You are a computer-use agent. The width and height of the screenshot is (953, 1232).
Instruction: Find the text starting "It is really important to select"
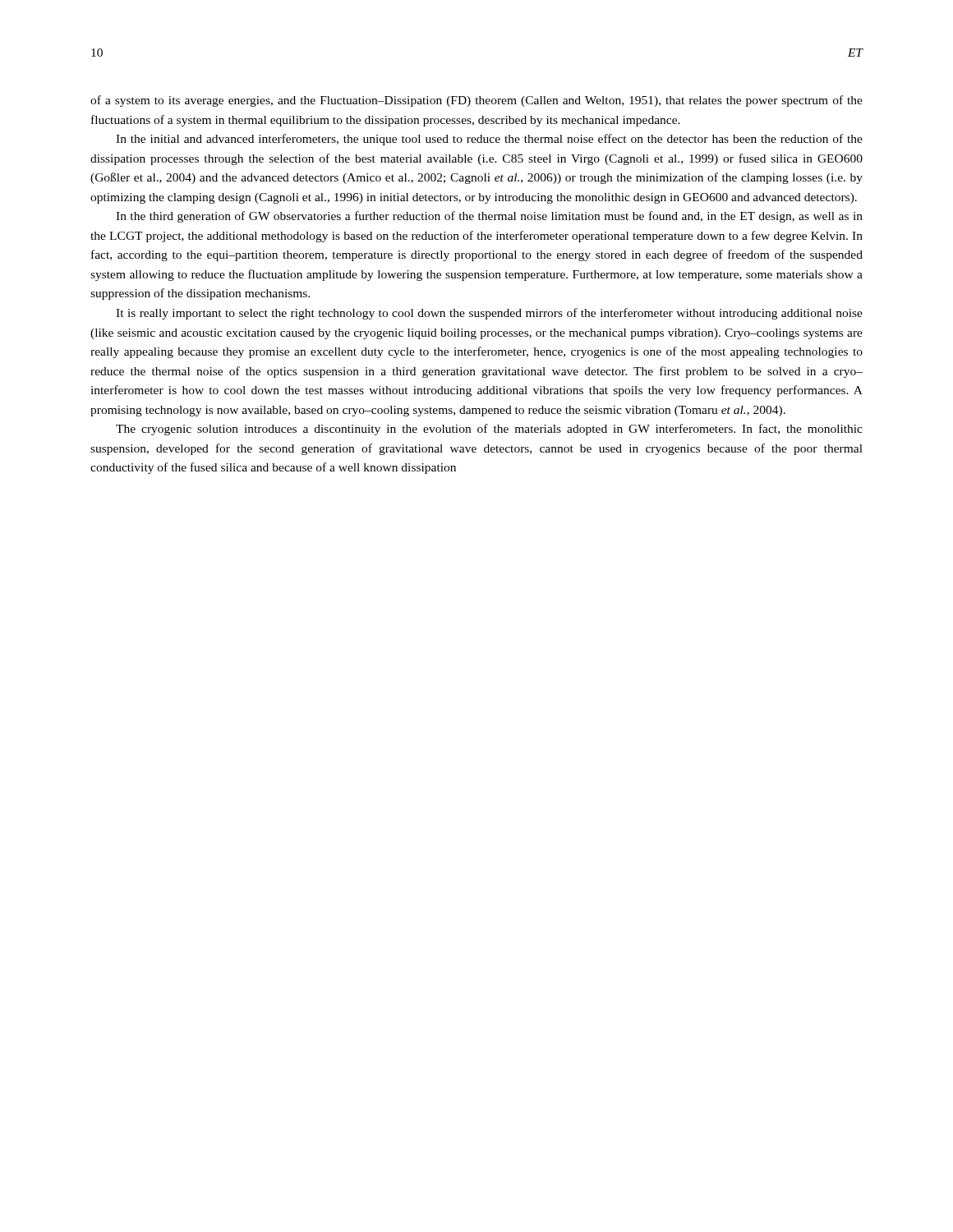476,361
